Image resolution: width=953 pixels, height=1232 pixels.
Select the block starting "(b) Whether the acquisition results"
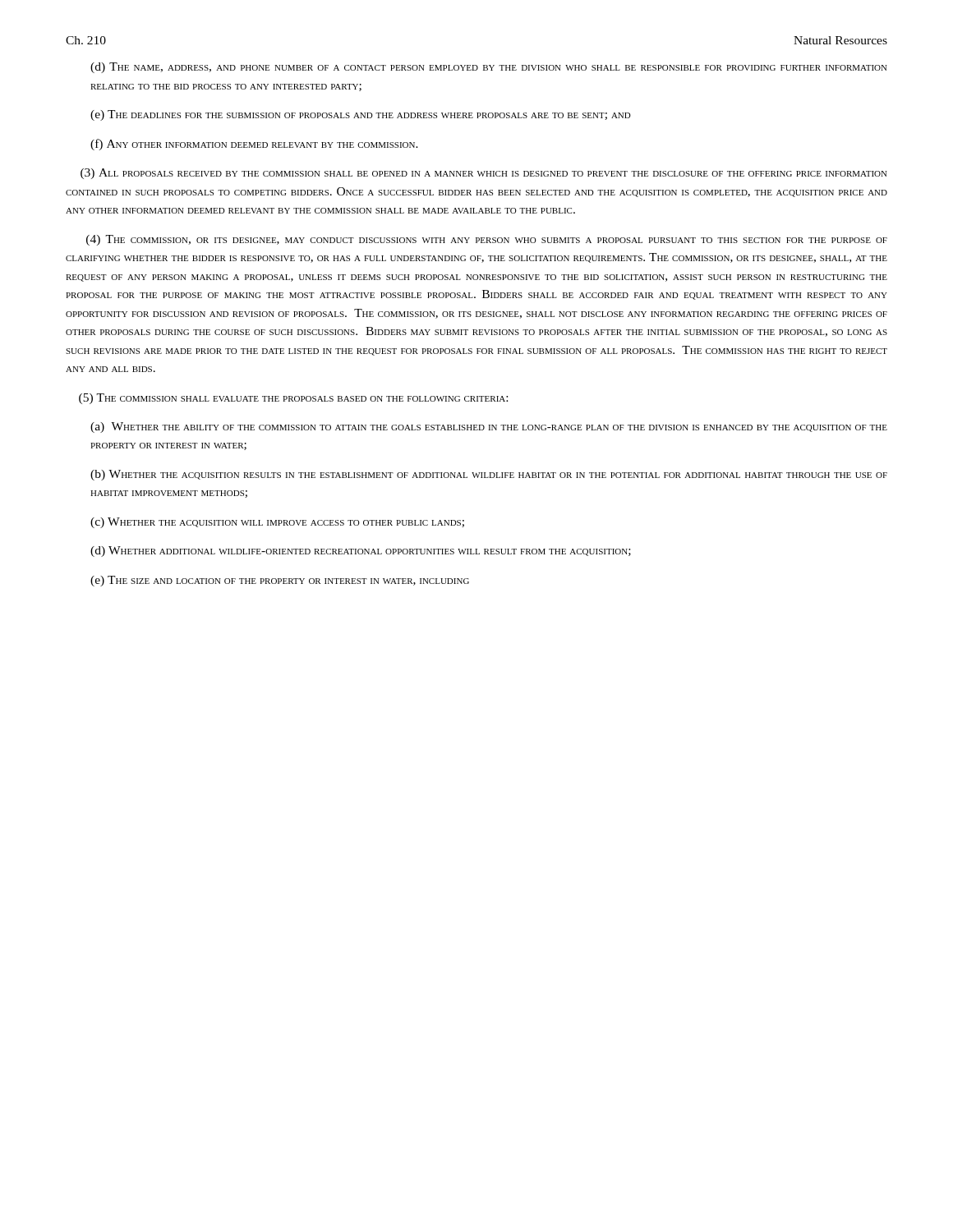coord(489,483)
